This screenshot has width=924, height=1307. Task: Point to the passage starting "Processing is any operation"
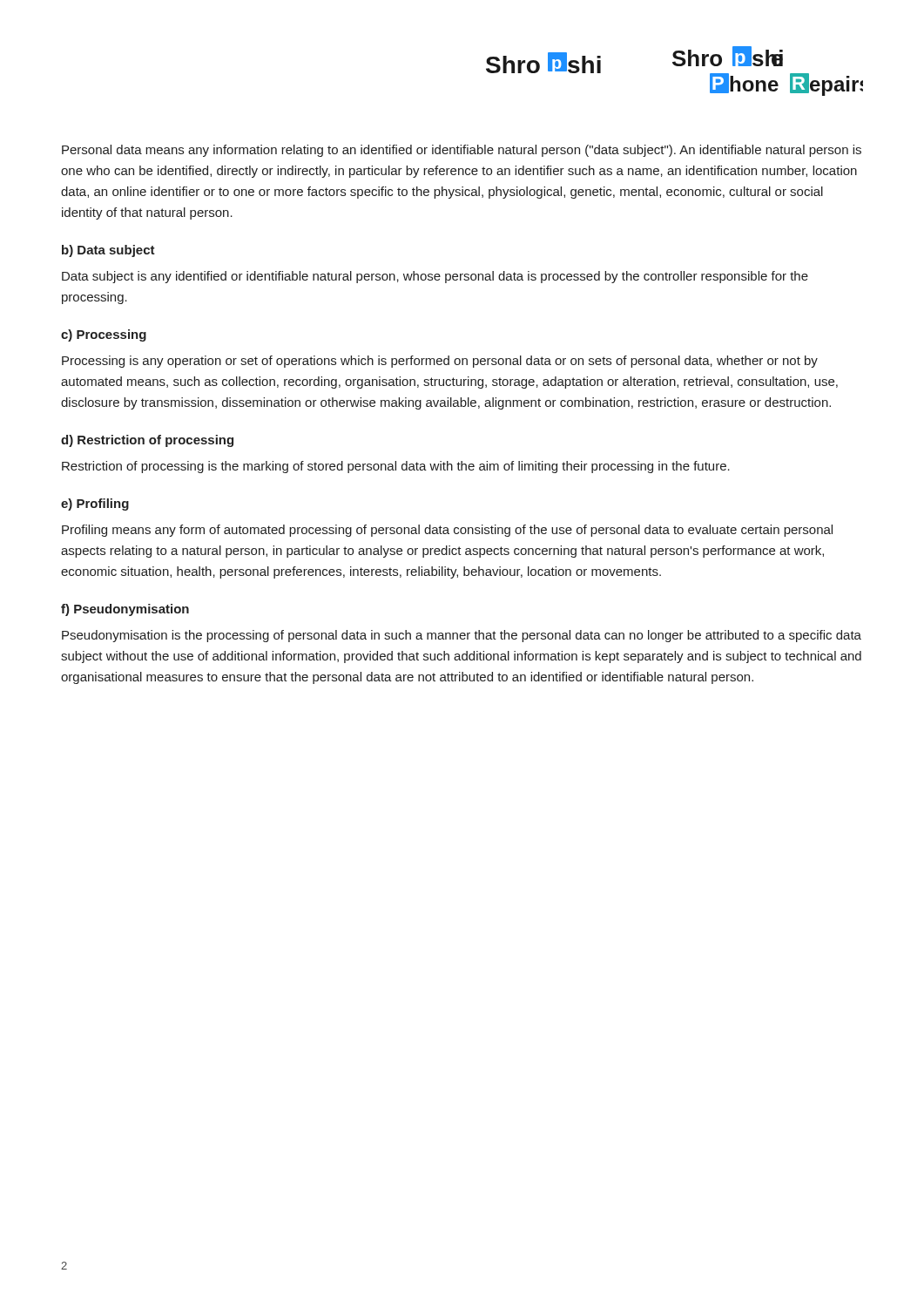[x=450, y=381]
